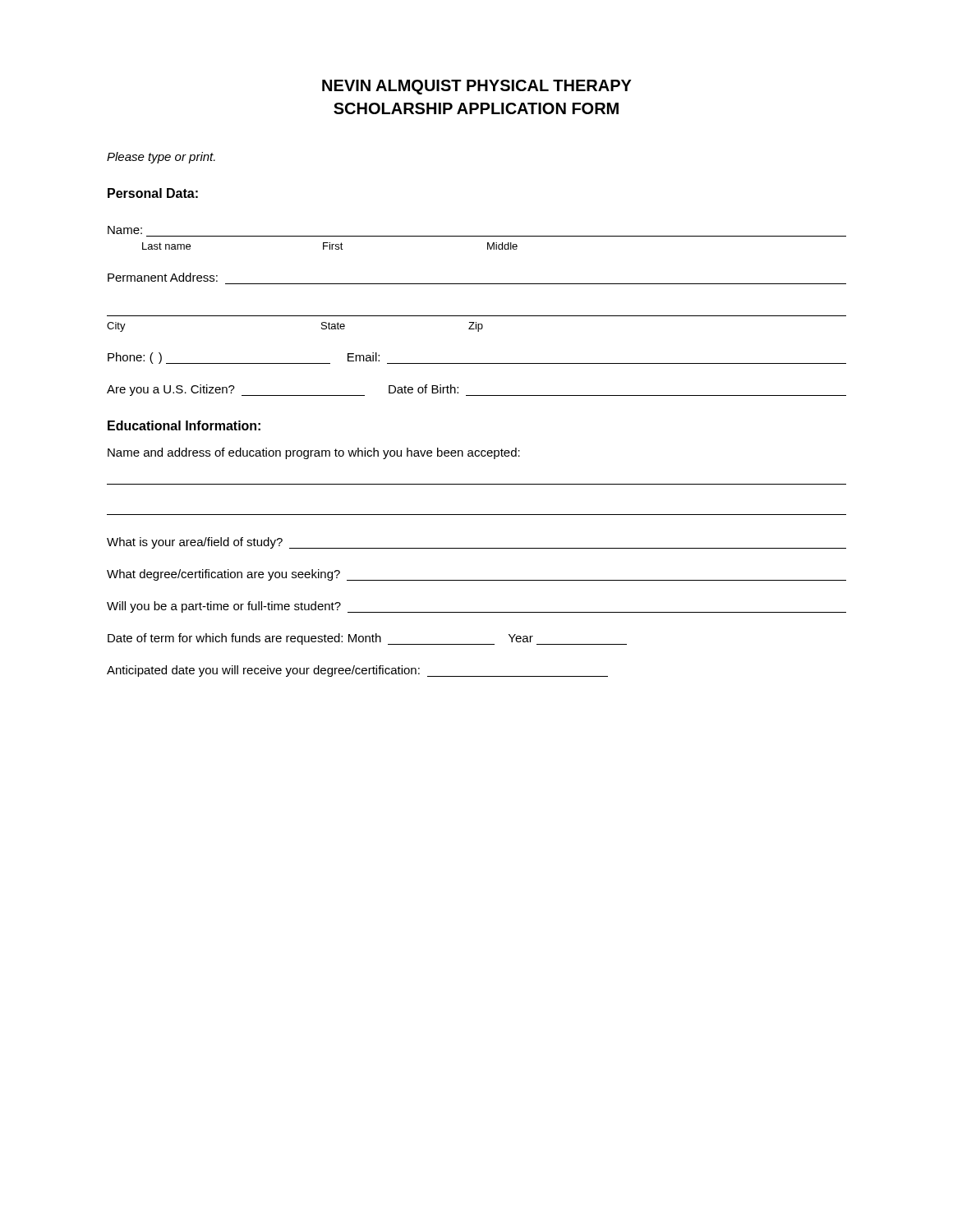Click the passage that begins "Anticipated date you"
Image resolution: width=953 pixels, height=1232 pixels.
click(x=357, y=668)
